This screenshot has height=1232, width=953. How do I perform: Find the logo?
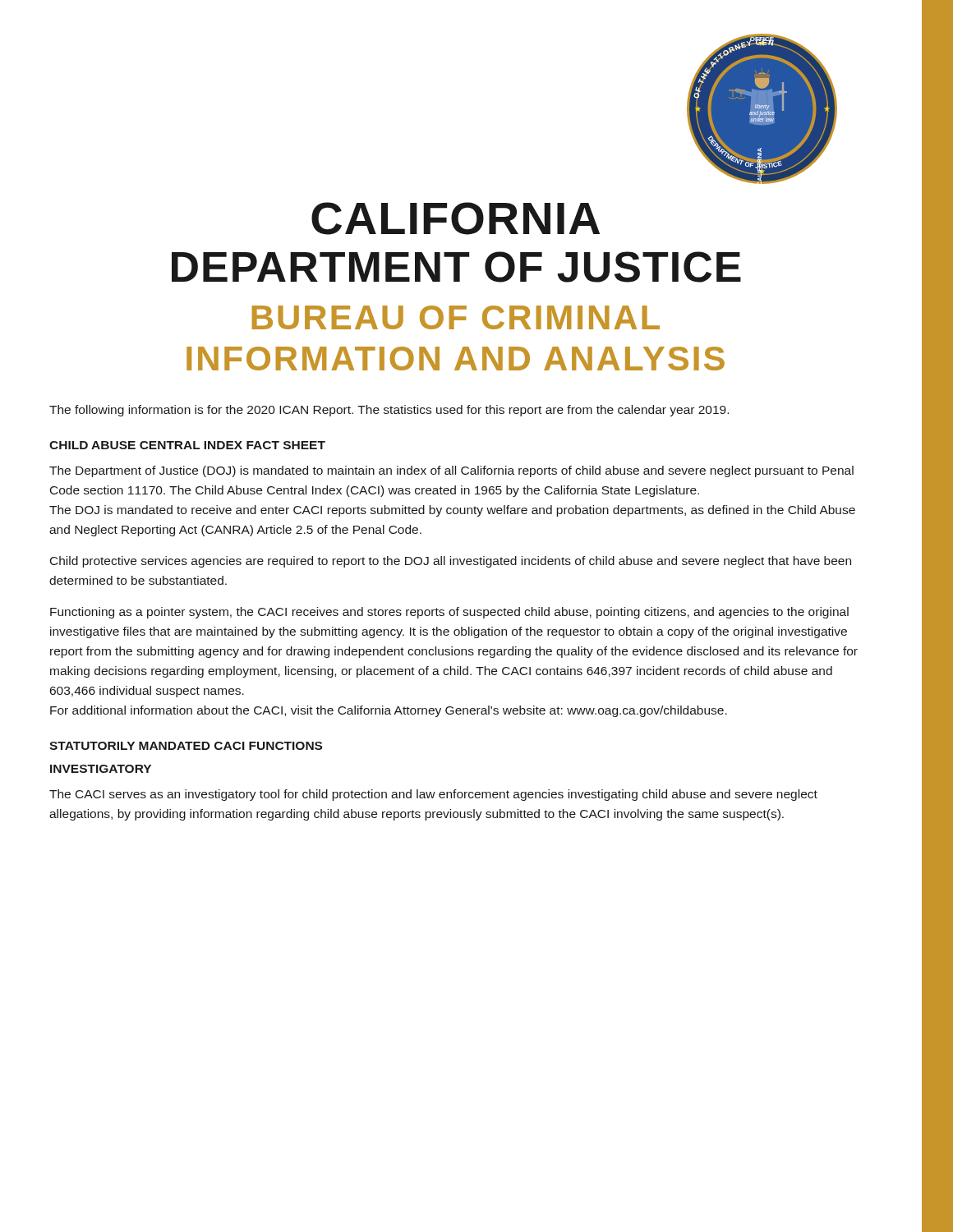(x=456, y=109)
